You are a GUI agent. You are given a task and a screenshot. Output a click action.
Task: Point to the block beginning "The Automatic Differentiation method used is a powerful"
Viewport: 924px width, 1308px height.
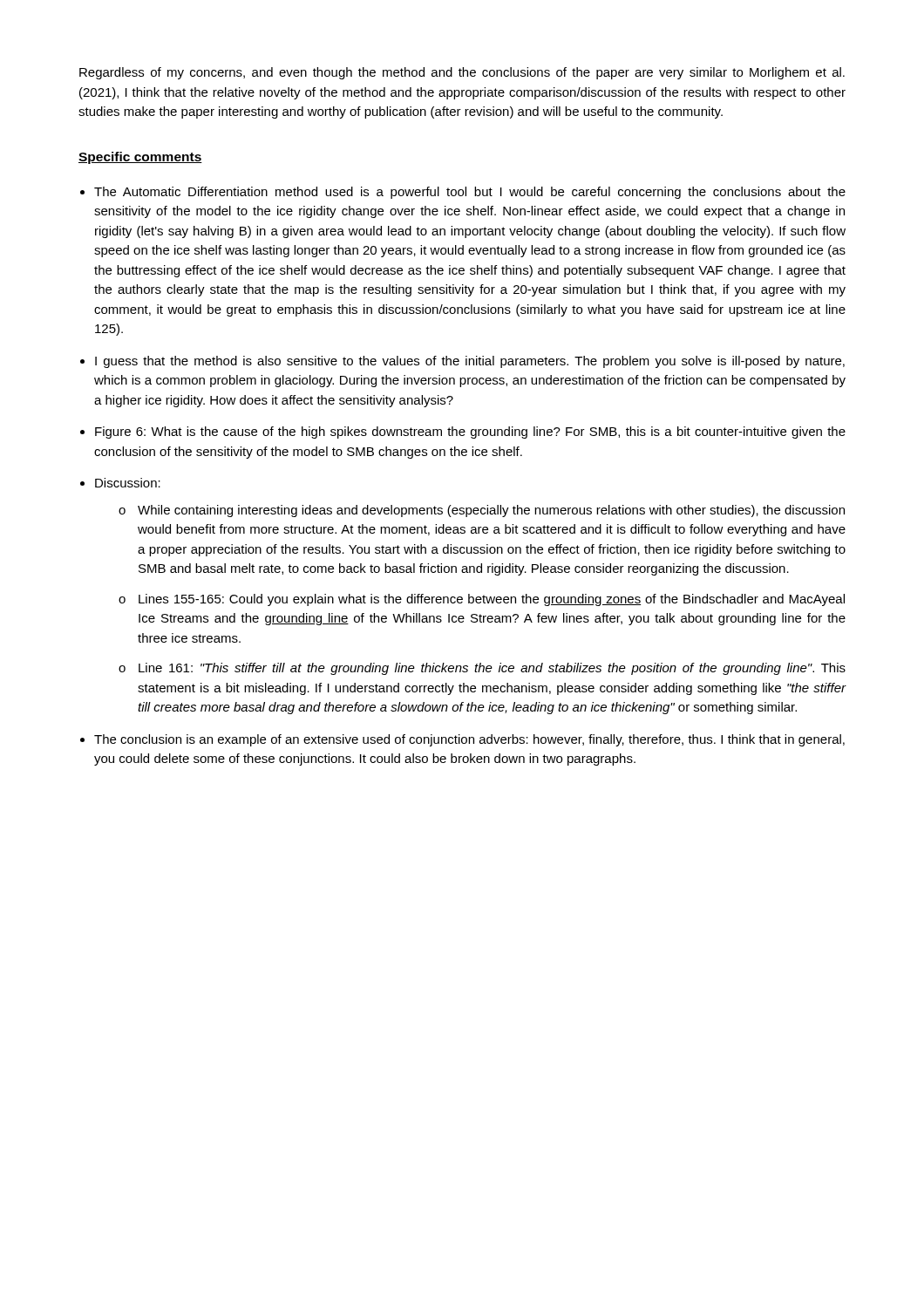[x=470, y=260]
